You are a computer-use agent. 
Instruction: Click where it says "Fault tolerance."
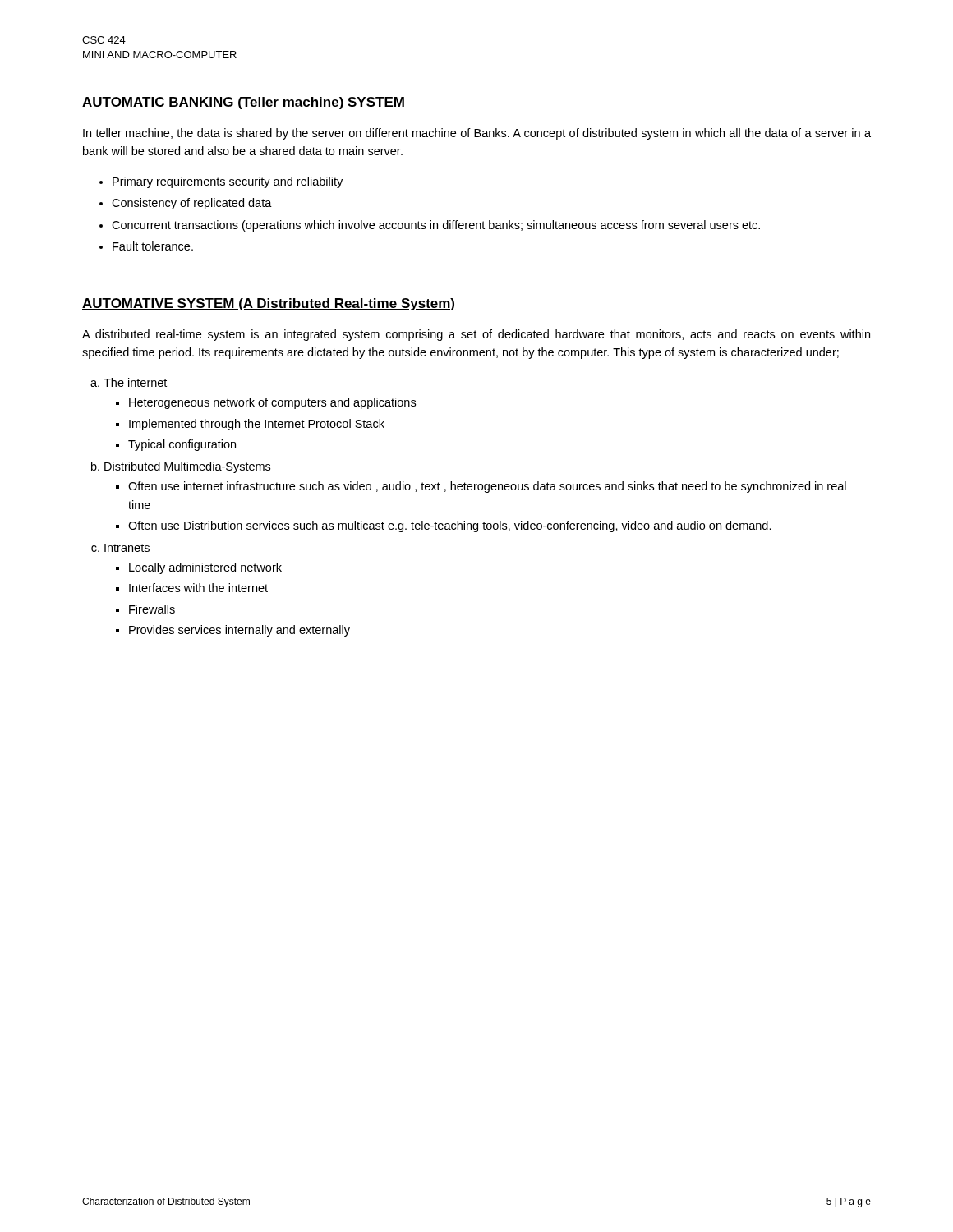153,247
